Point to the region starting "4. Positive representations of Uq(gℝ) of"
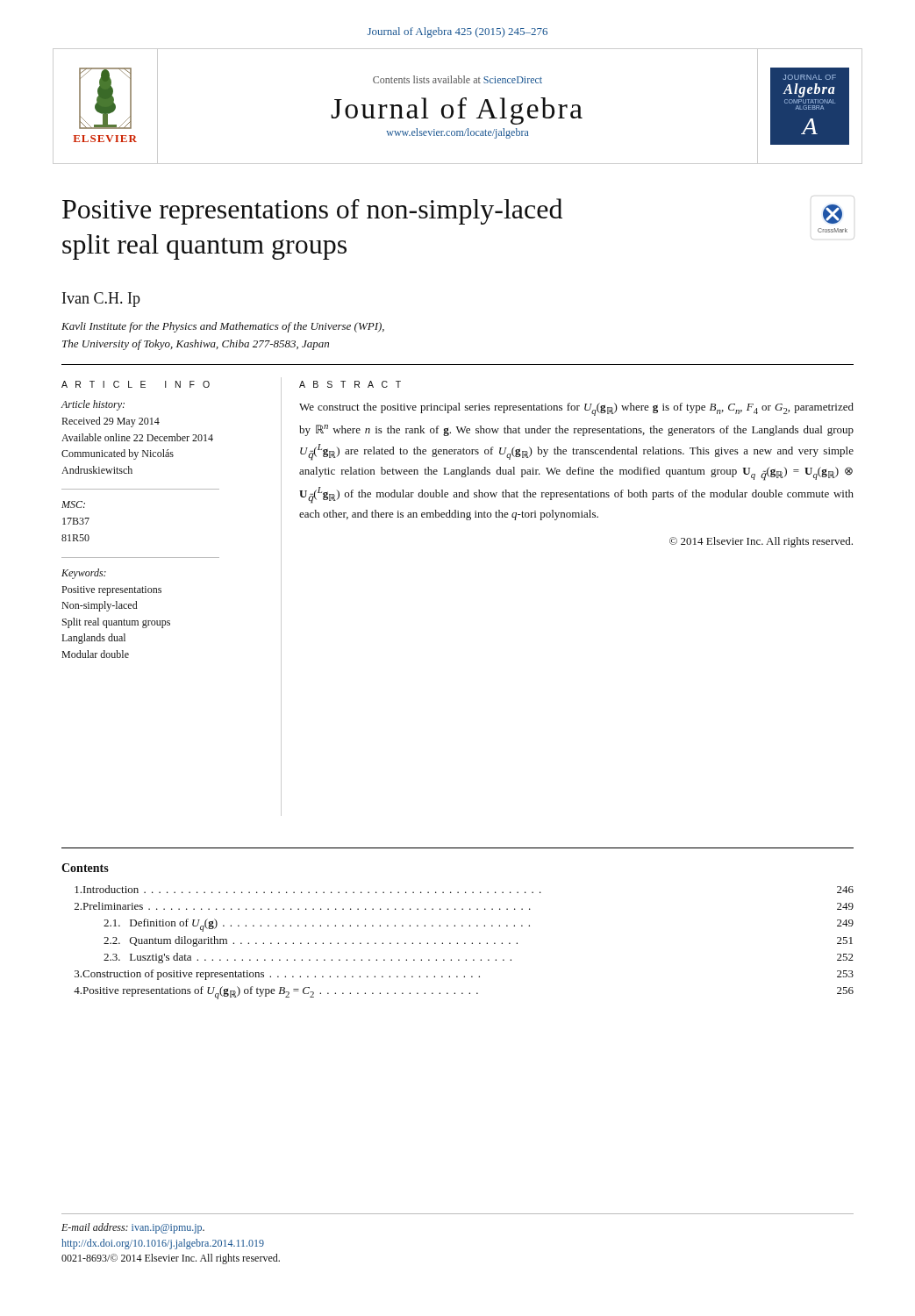 click(458, 992)
